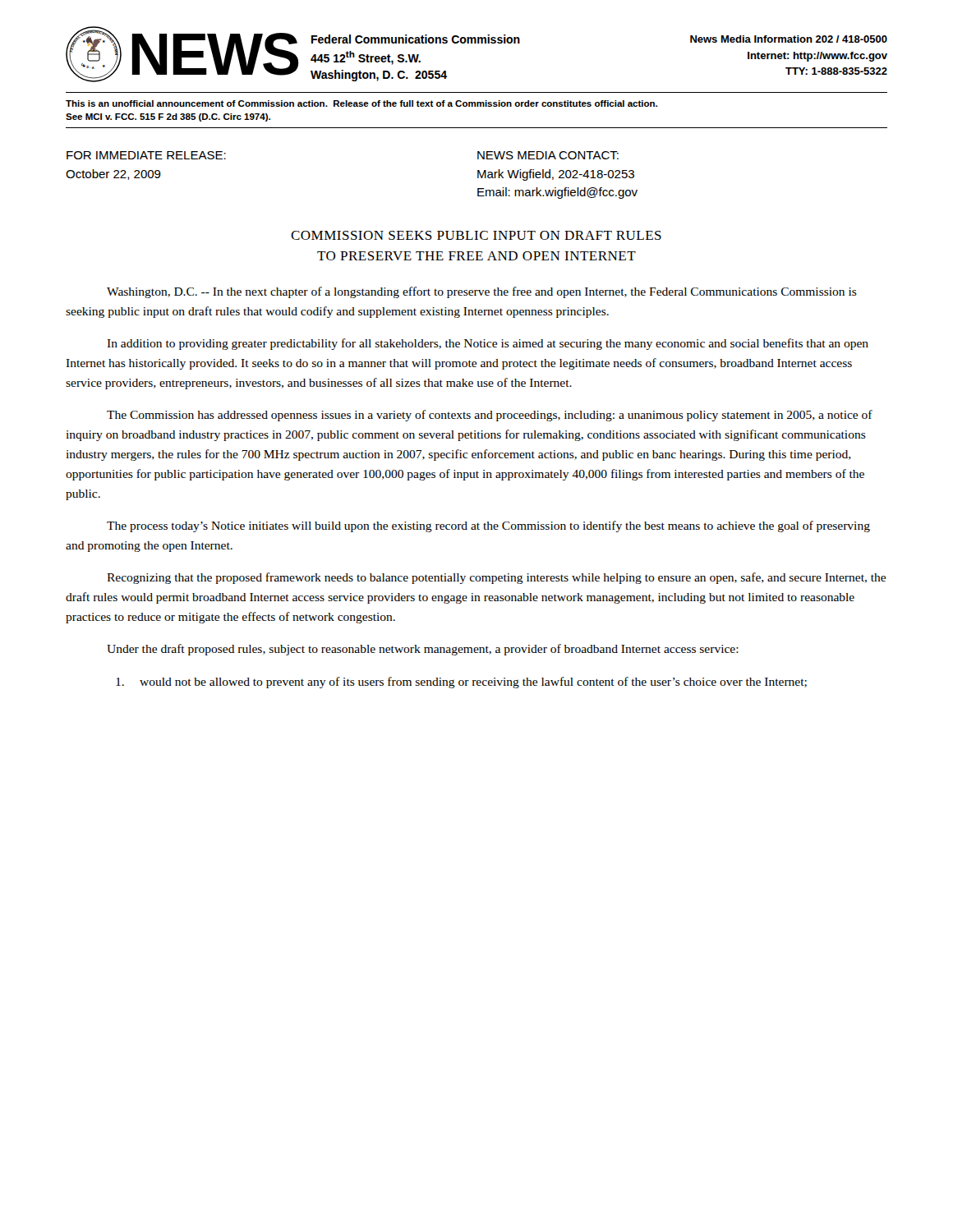Click on the text block with the text "In addition to providing greater predictability for all"

(467, 362)
